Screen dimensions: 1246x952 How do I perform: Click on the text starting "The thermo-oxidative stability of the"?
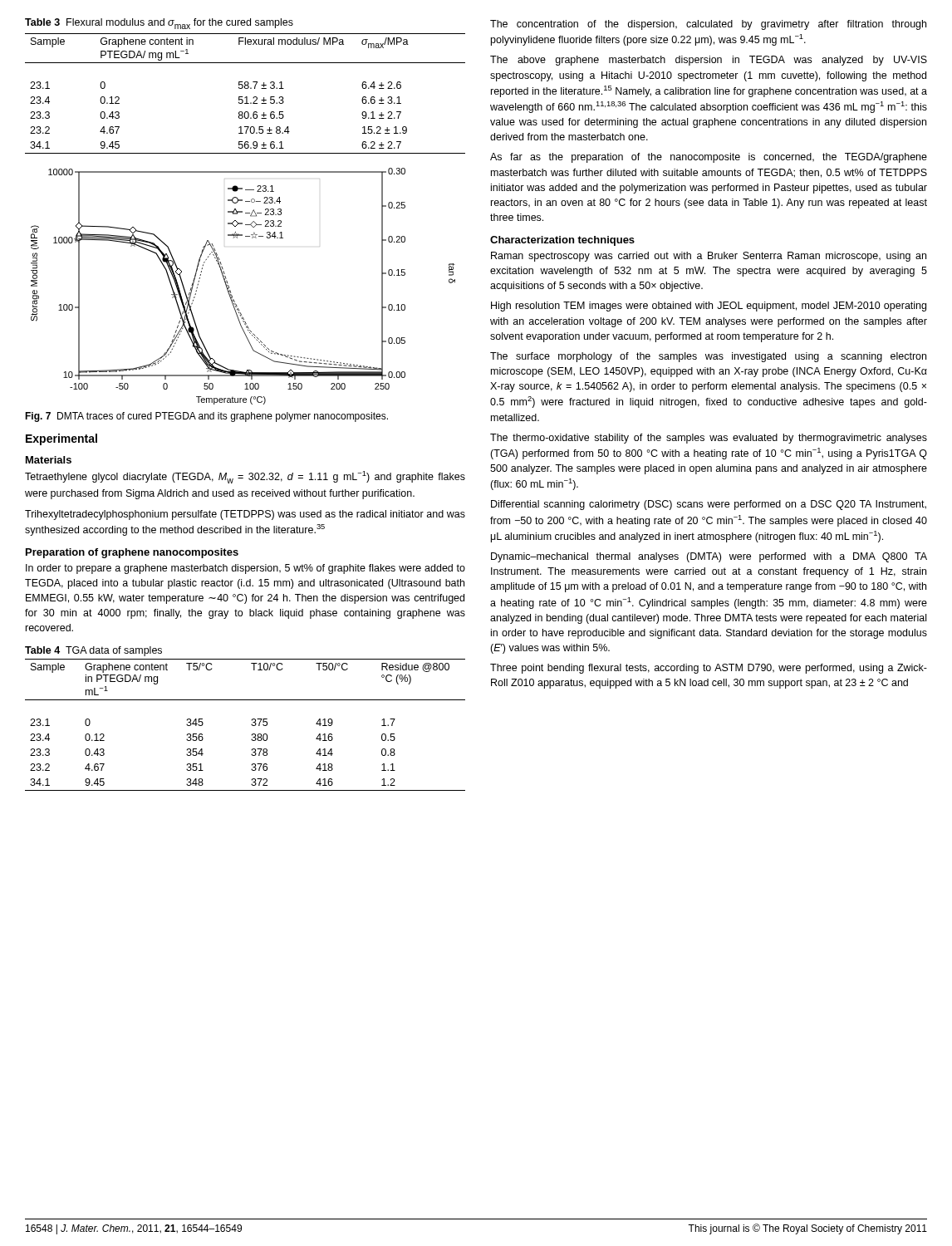709,461
